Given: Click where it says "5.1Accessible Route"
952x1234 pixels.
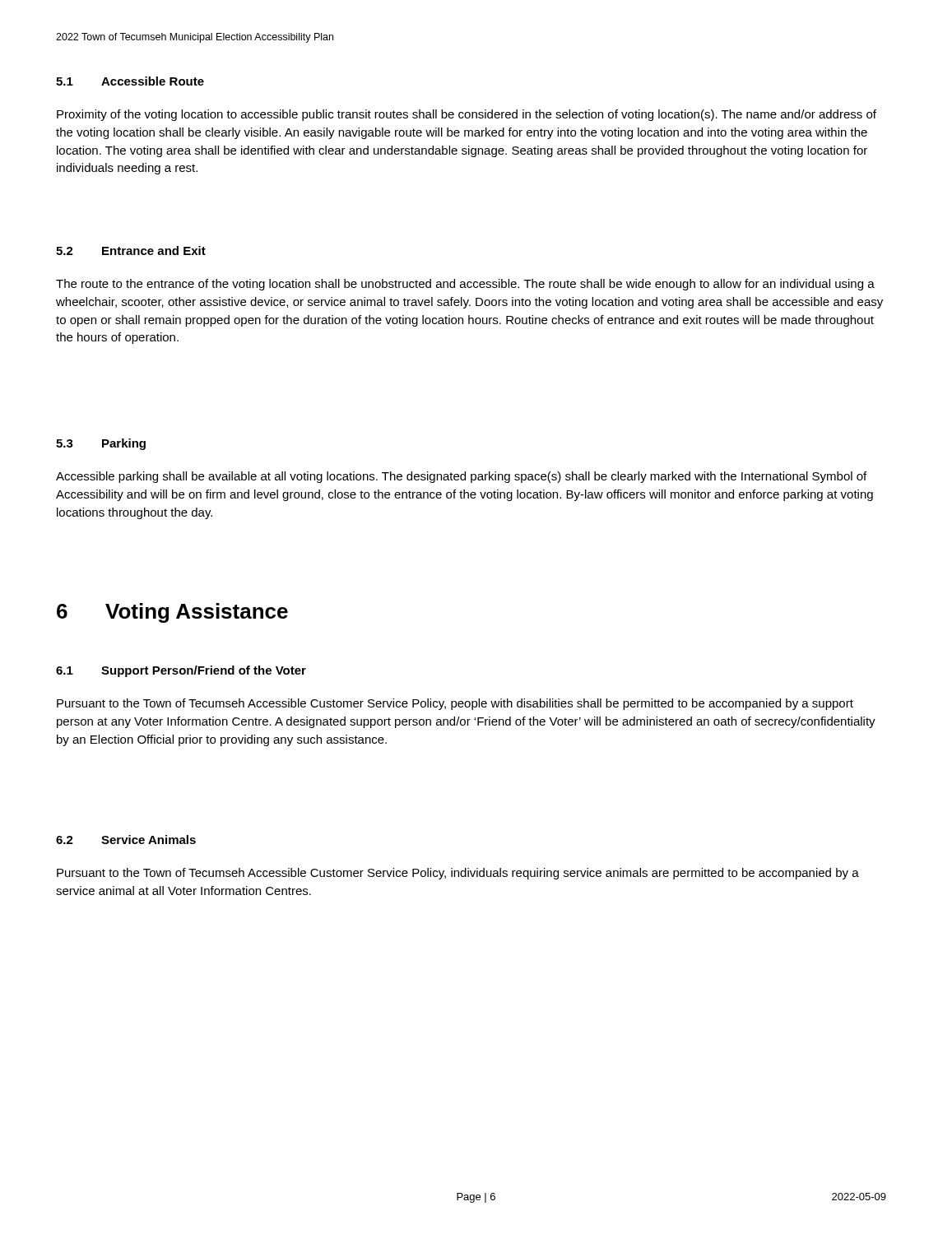Looking at the screenshot, I should (130, 81).
